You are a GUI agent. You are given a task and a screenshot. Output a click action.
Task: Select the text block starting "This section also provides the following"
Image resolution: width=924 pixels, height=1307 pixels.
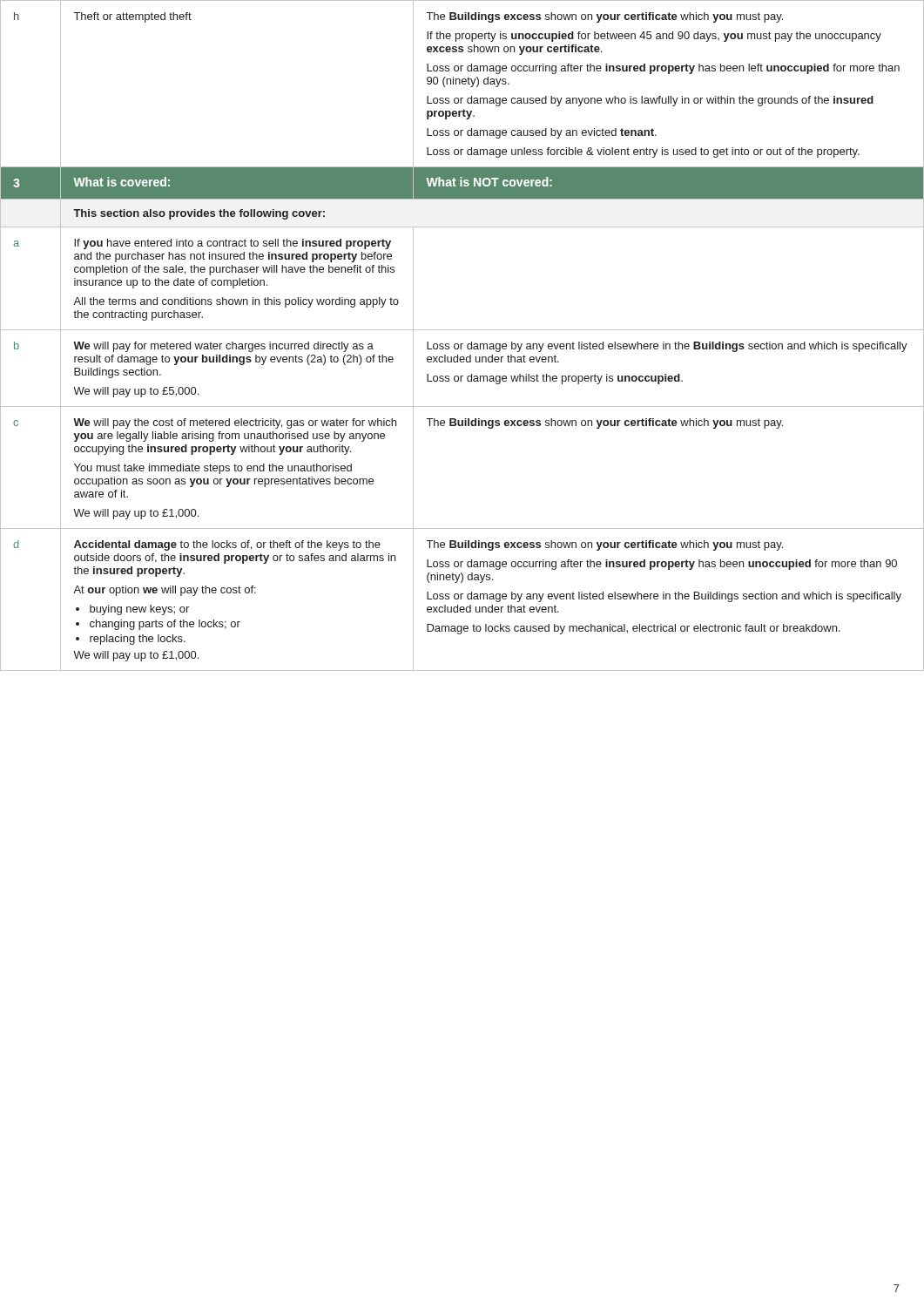(200, 213)
